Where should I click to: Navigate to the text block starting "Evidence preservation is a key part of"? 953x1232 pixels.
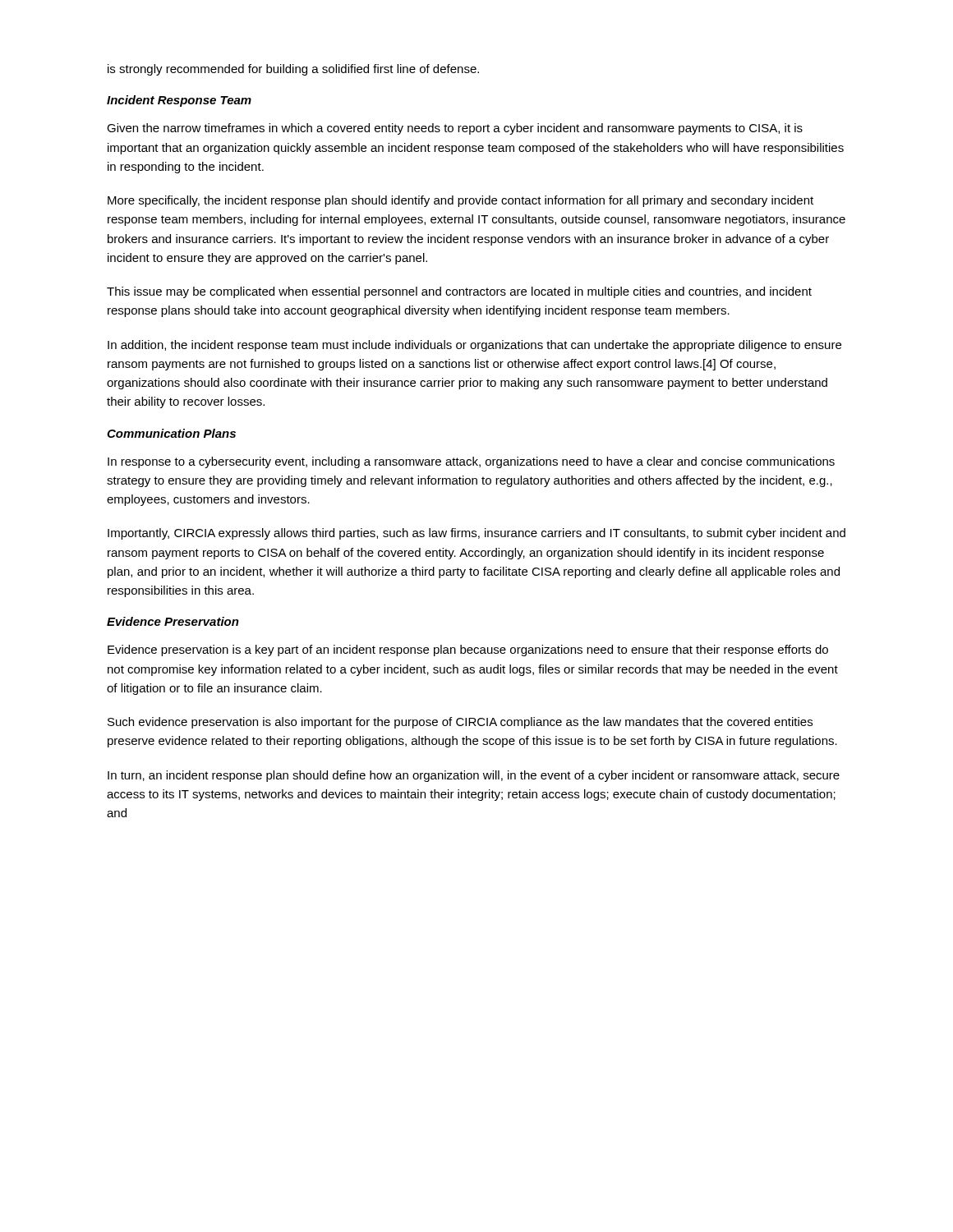[x=472, y=669]
